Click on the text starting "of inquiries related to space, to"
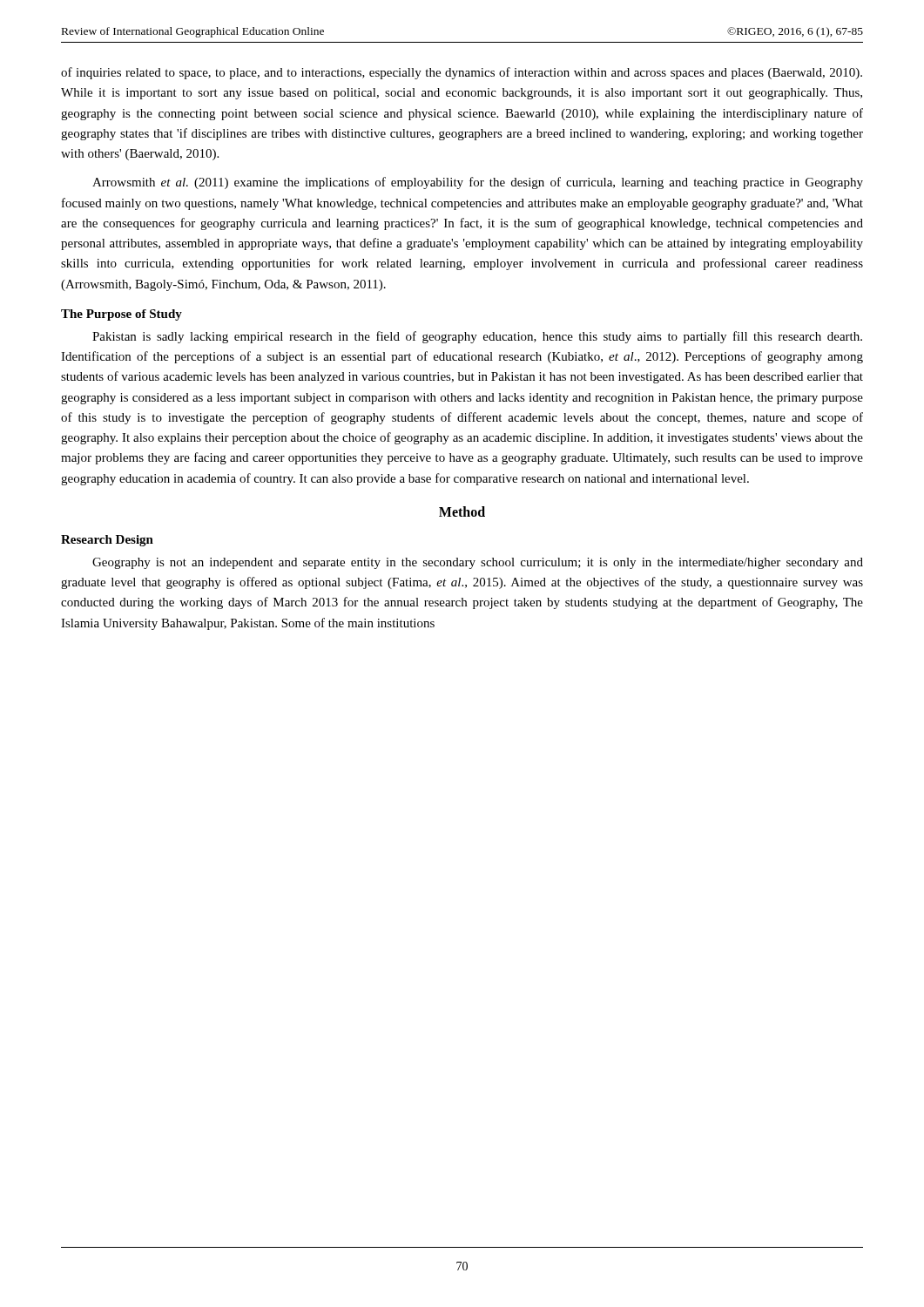This screenshot has width=924, height=1307. point(462,113)
